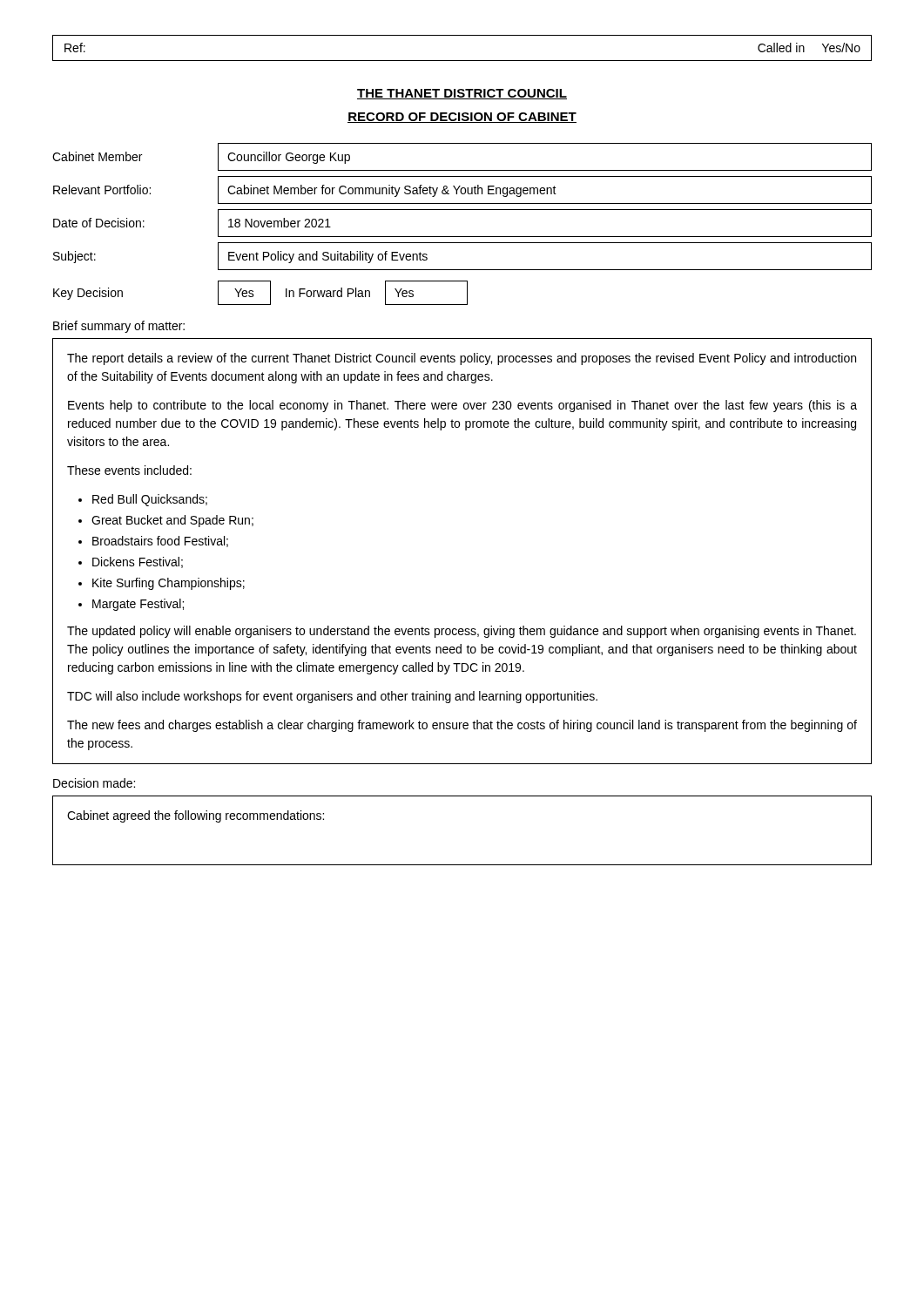Point to the block beginning "Cabinet agreed the"
This screenshot has width=924, height=1307.
point(196,816)
